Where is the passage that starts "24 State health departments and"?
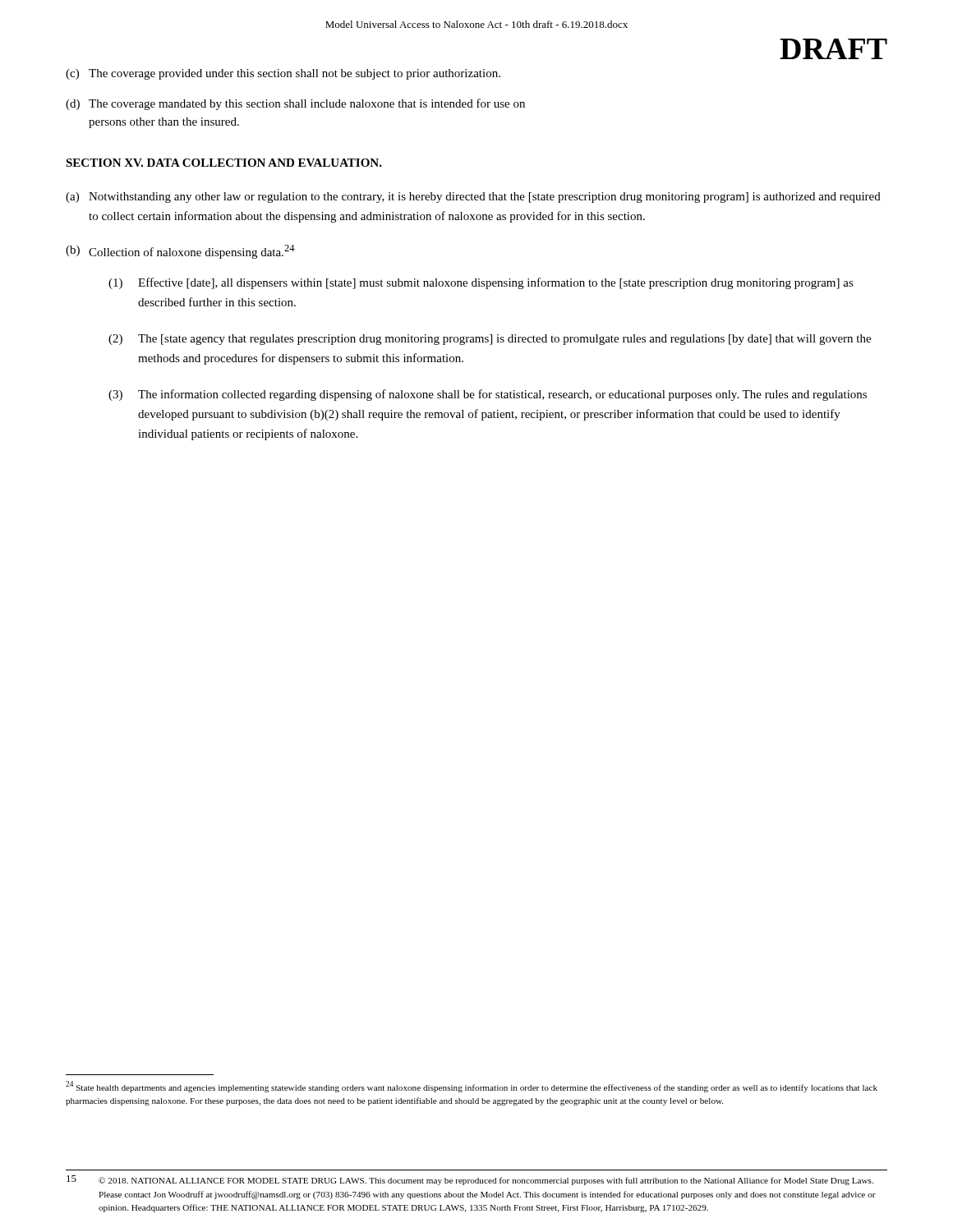 pyautogui.click(x=476, y=1091)
